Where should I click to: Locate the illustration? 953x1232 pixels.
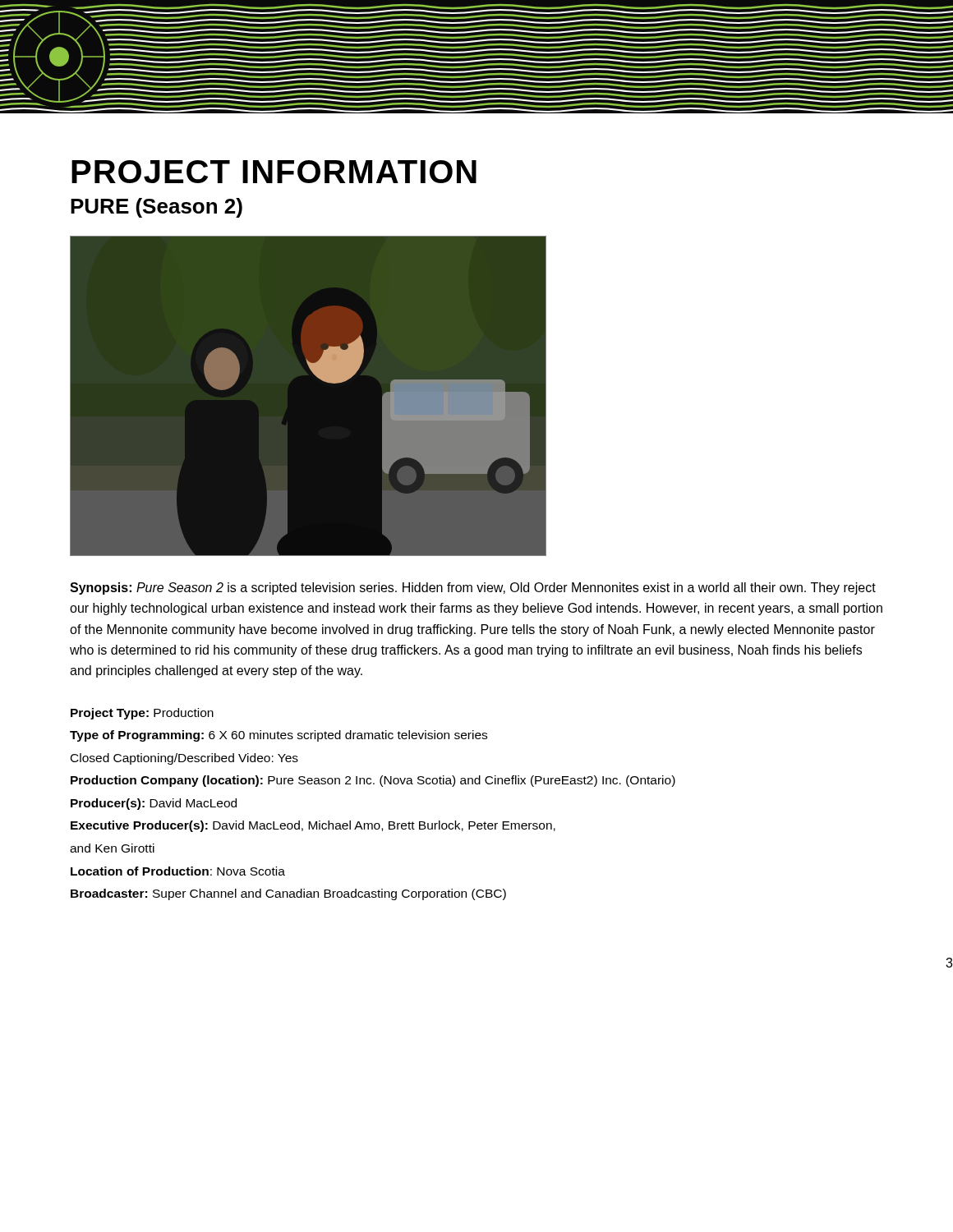click(x=476, y=57)
